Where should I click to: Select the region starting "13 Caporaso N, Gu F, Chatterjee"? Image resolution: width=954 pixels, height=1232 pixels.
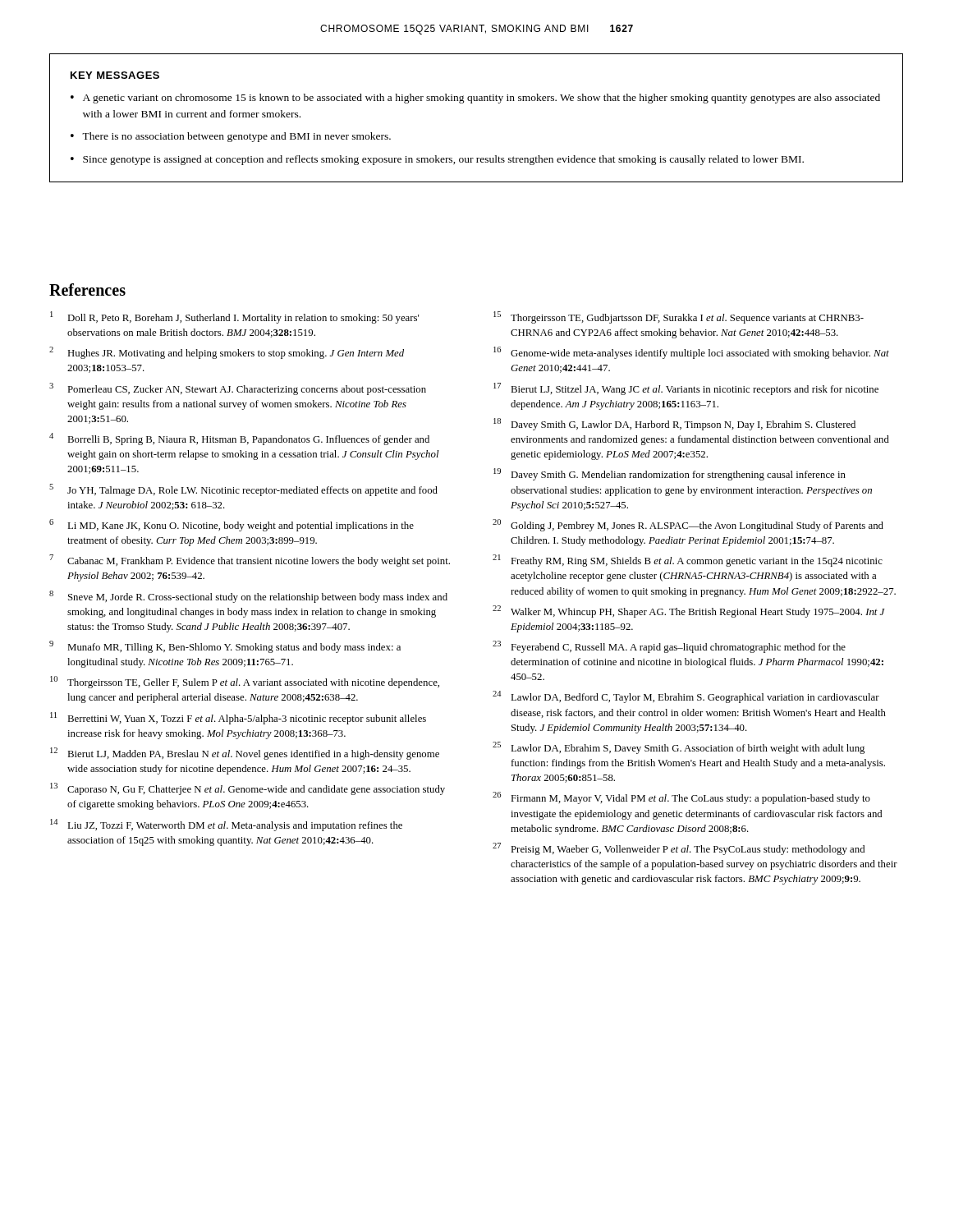pos(250,797)
